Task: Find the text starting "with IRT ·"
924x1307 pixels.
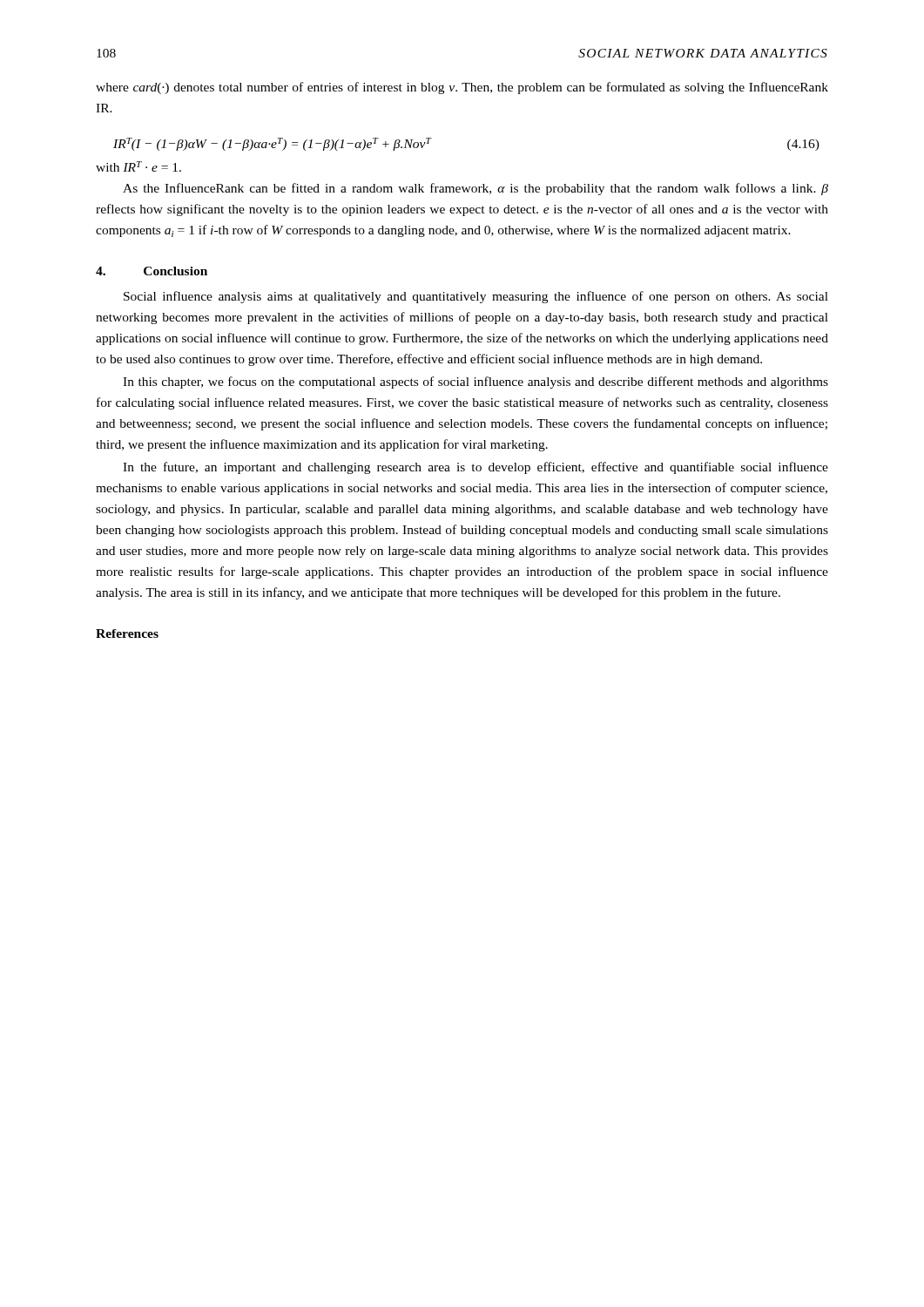Action: tap(462, 199)
